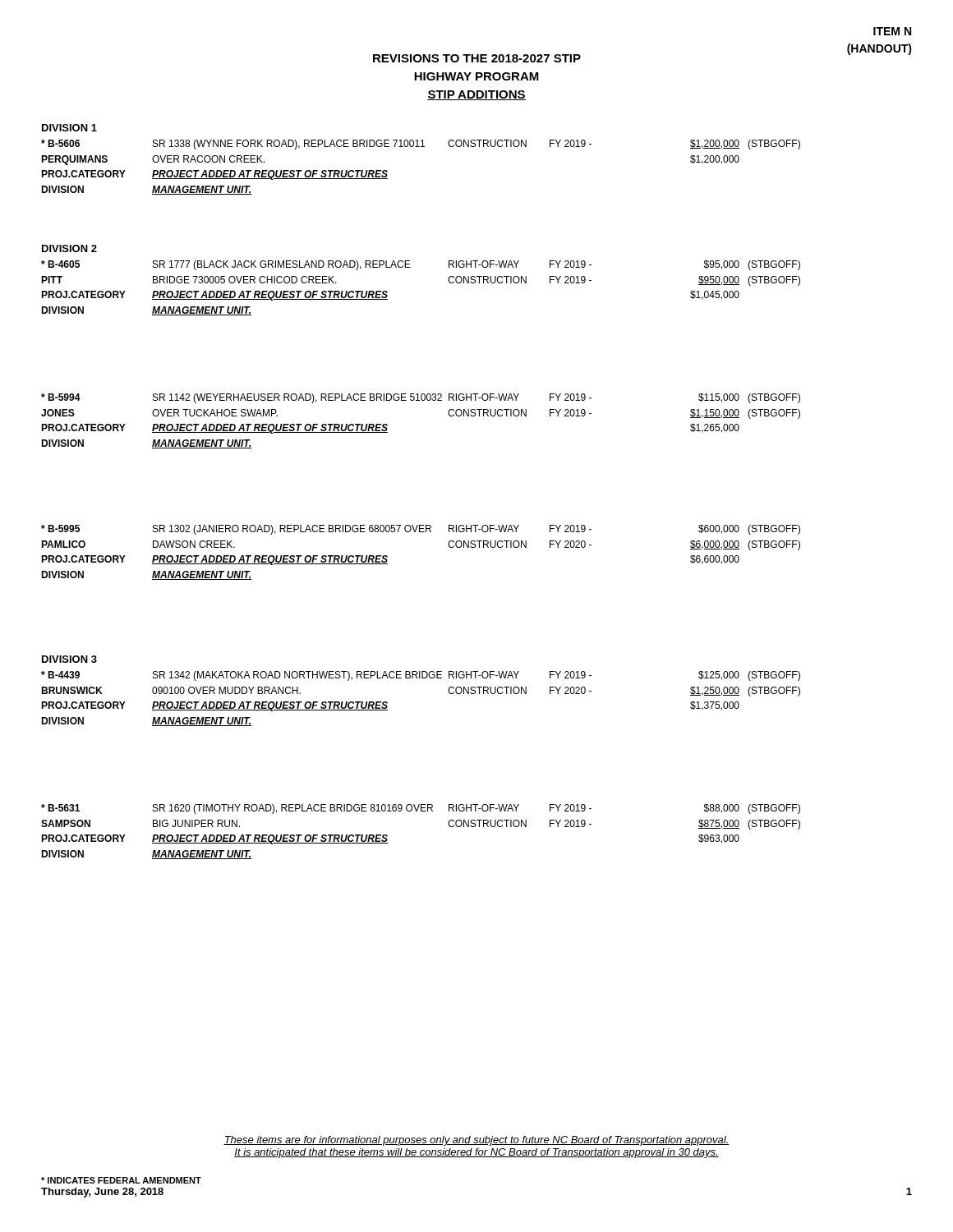Point to the text starting "FY 2019 -"

tap(570, 144)
